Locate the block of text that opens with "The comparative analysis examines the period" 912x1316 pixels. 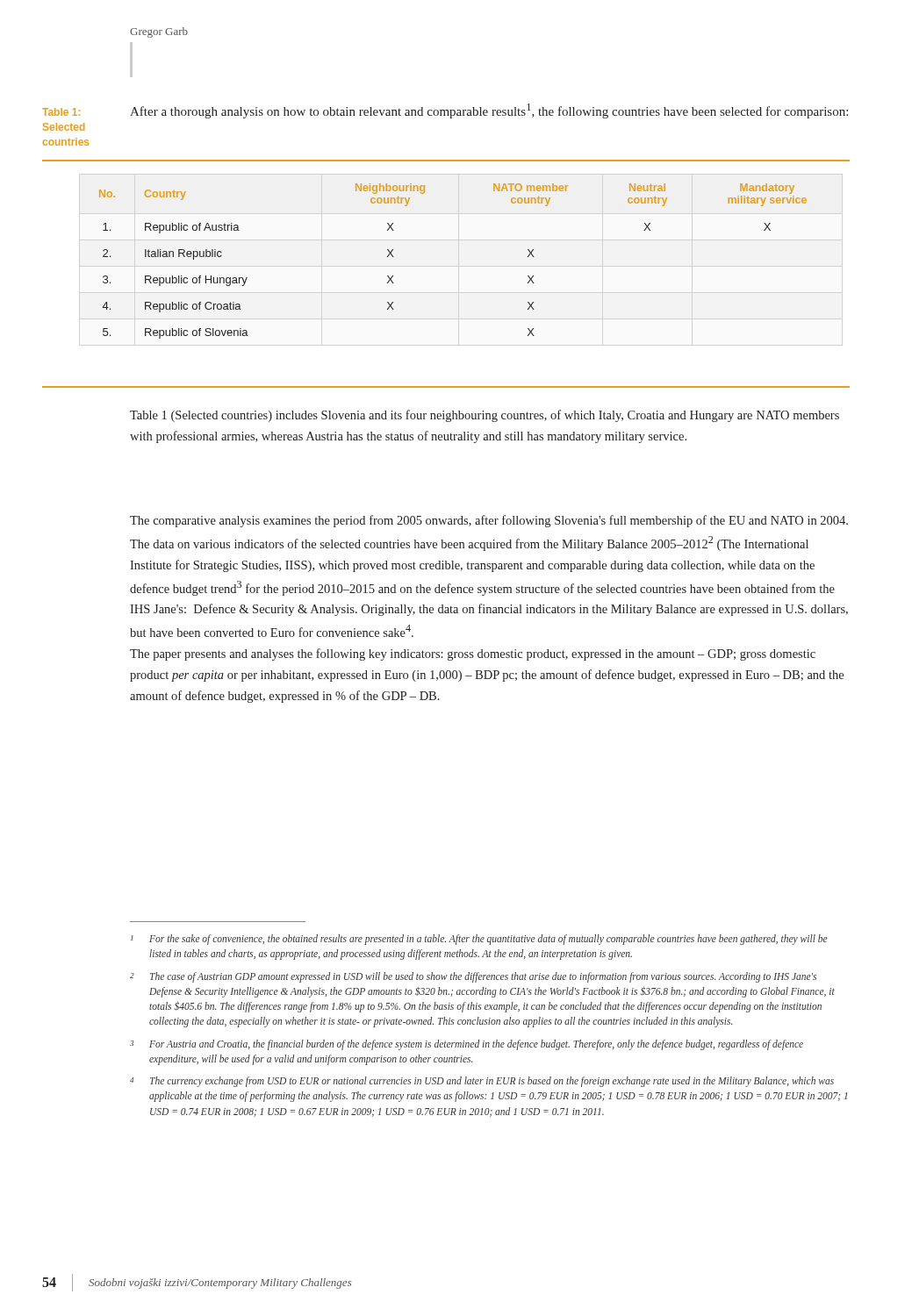(489, 608)
